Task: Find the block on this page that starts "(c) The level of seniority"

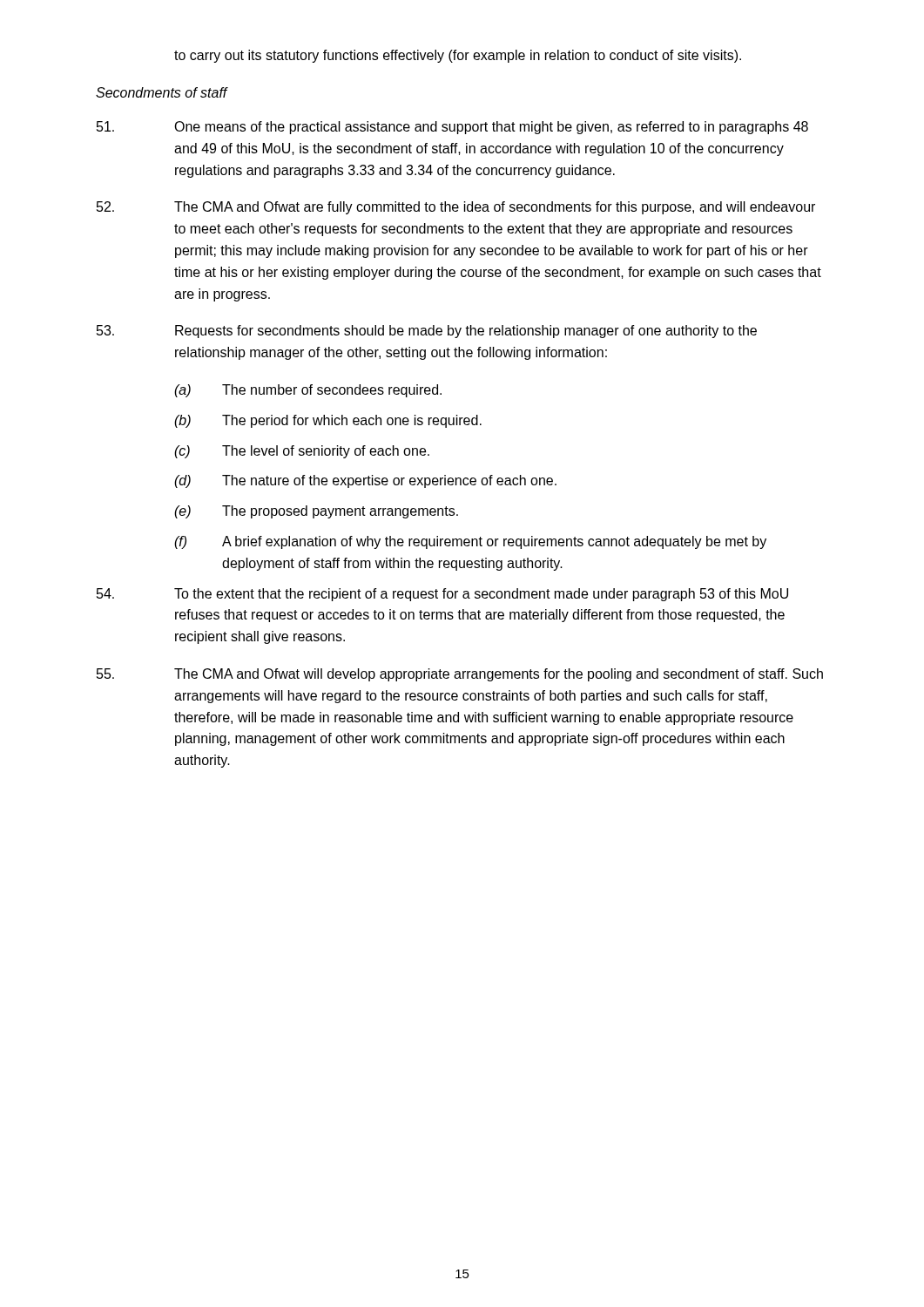Action: click(302, 452)
